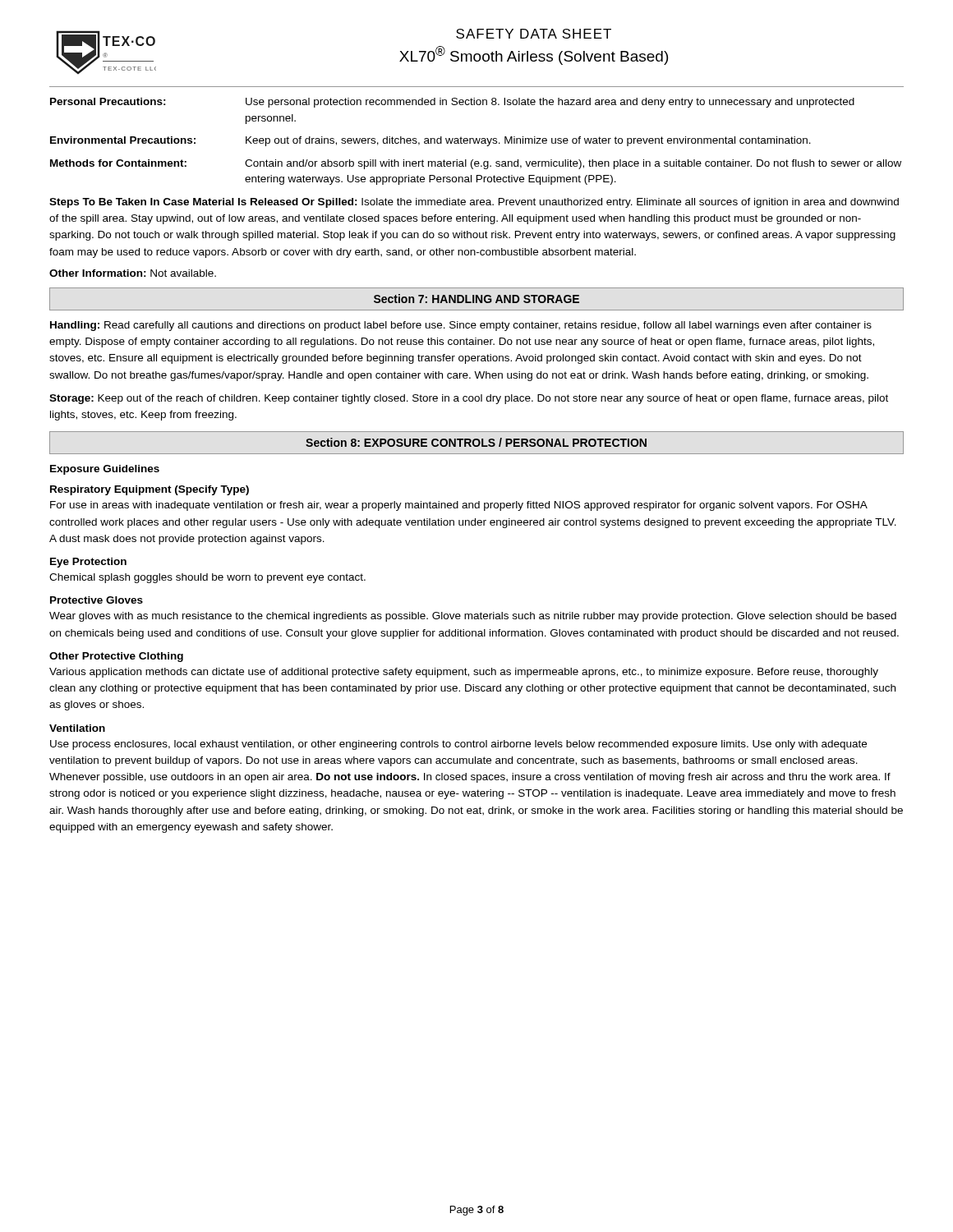This screenshot has width=953, height=1232.
Task: Where does it say "Respiratory Equipment (Specify Type)"?
Action: [149, 489]
